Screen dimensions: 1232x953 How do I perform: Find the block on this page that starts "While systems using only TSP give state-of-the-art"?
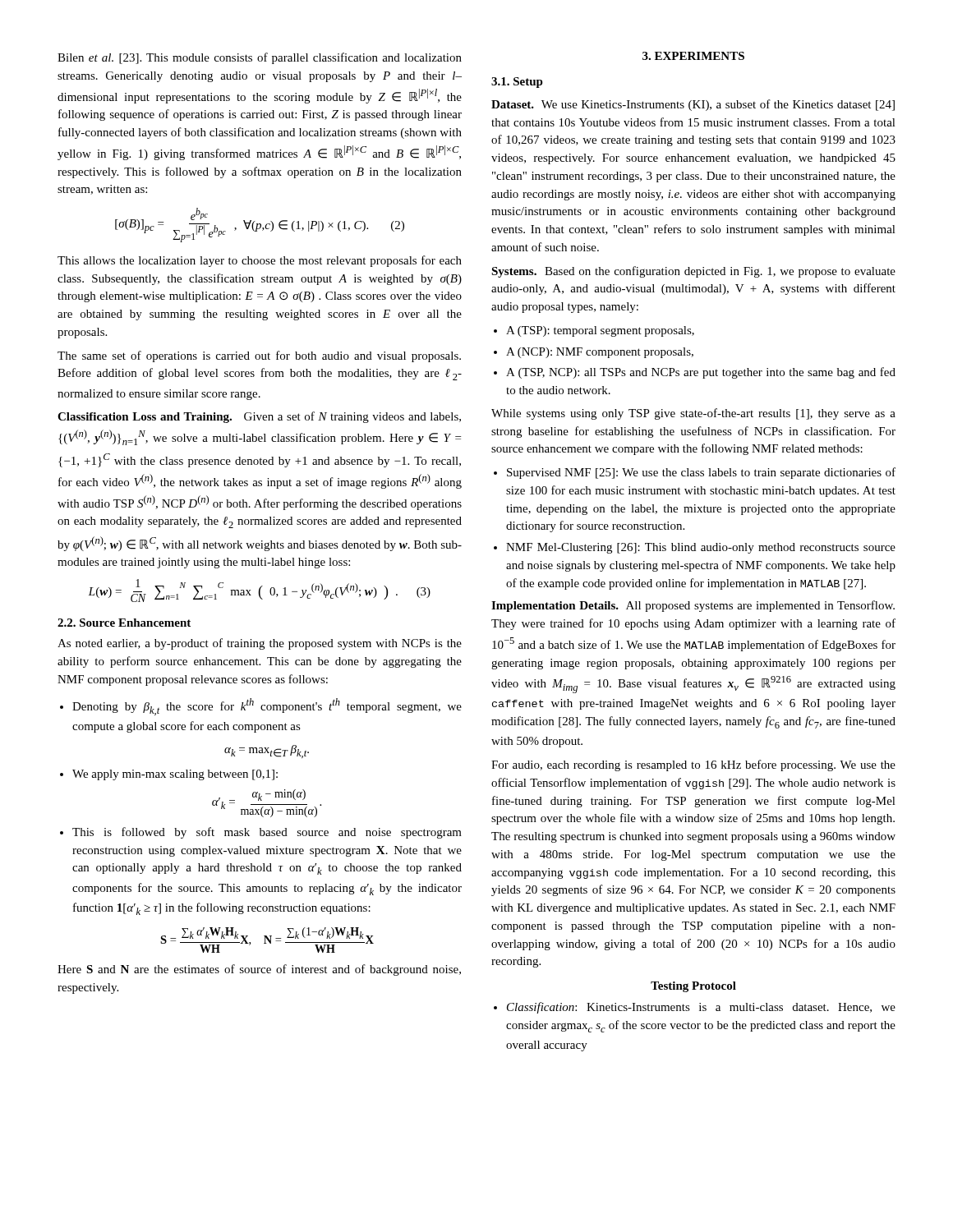pyautogui.click(x=693, y=432)
